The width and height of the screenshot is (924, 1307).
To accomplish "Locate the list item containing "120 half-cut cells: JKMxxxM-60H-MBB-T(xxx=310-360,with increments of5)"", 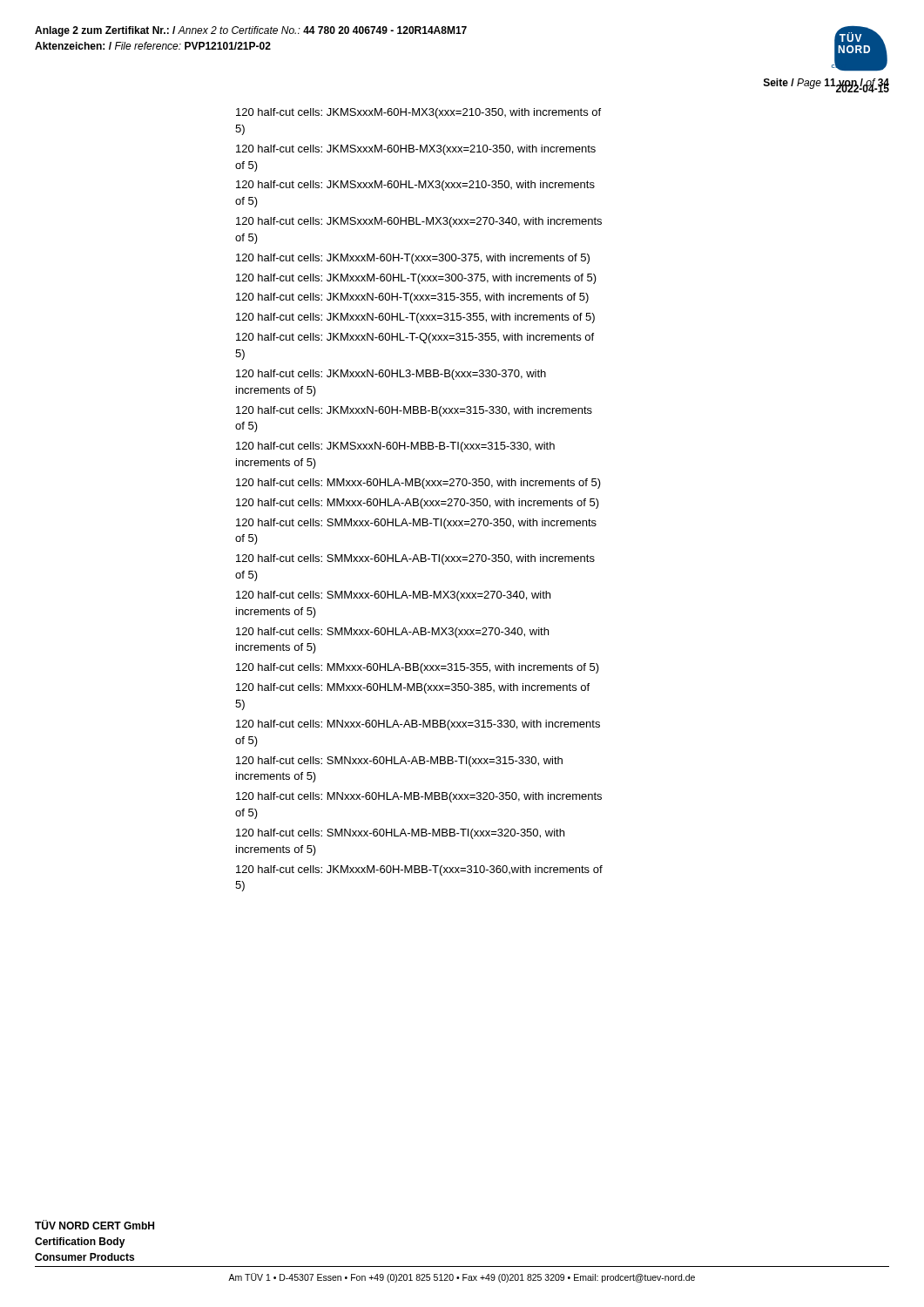I will (x=419, y=877).
